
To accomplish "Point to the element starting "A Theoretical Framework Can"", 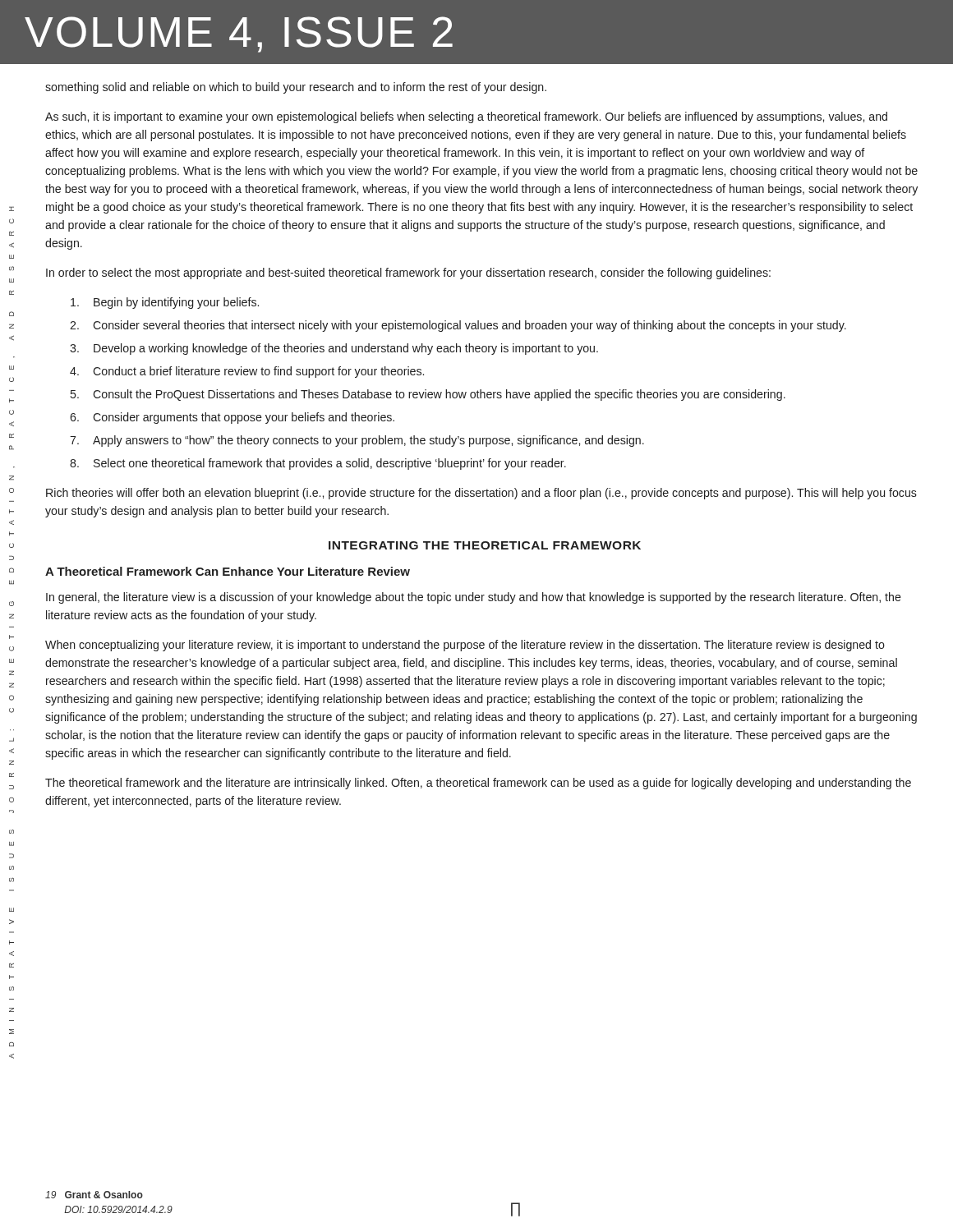I will tap(228, 571).
